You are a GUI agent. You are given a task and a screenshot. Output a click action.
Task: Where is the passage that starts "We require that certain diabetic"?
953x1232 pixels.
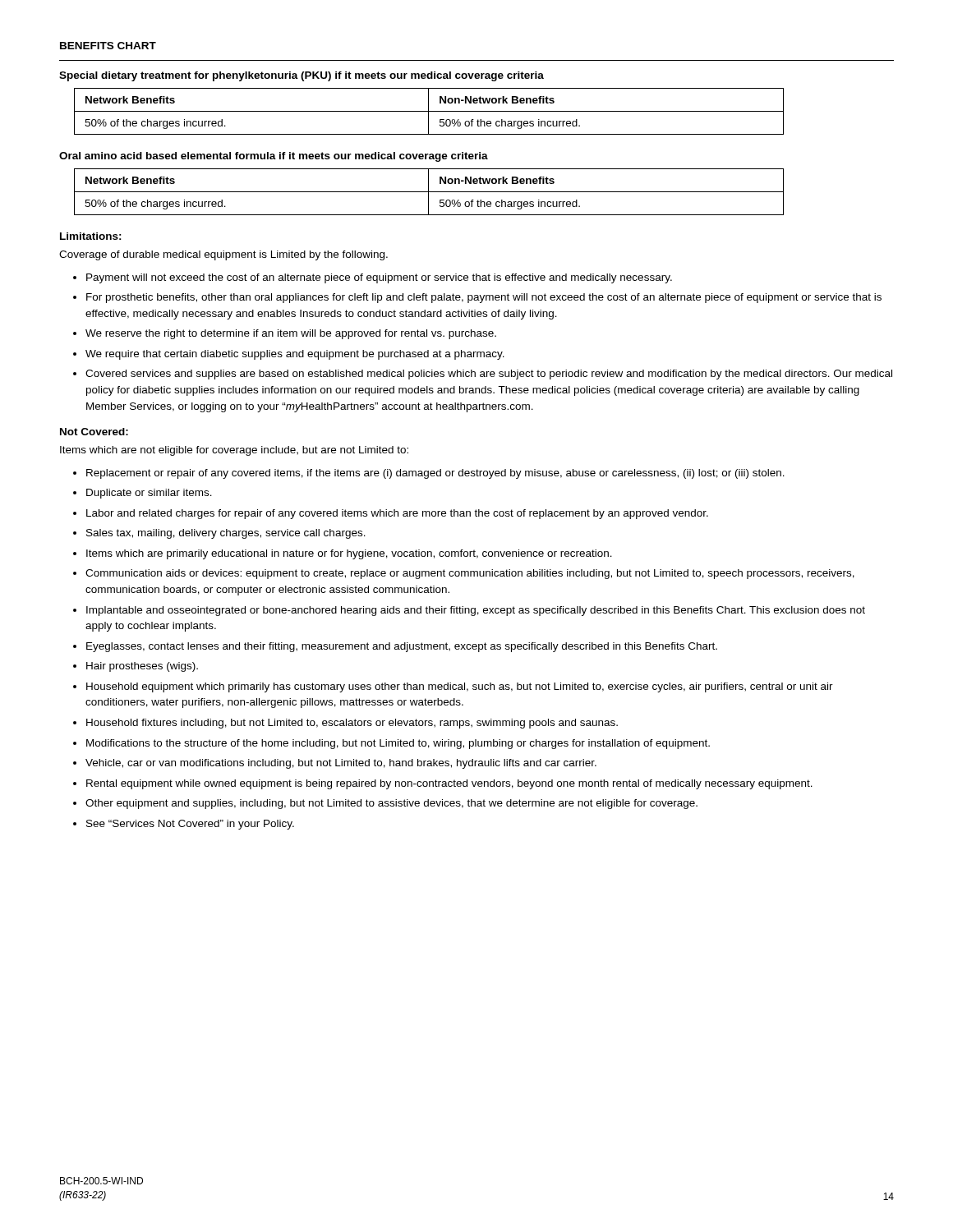(x=295, y=353)
